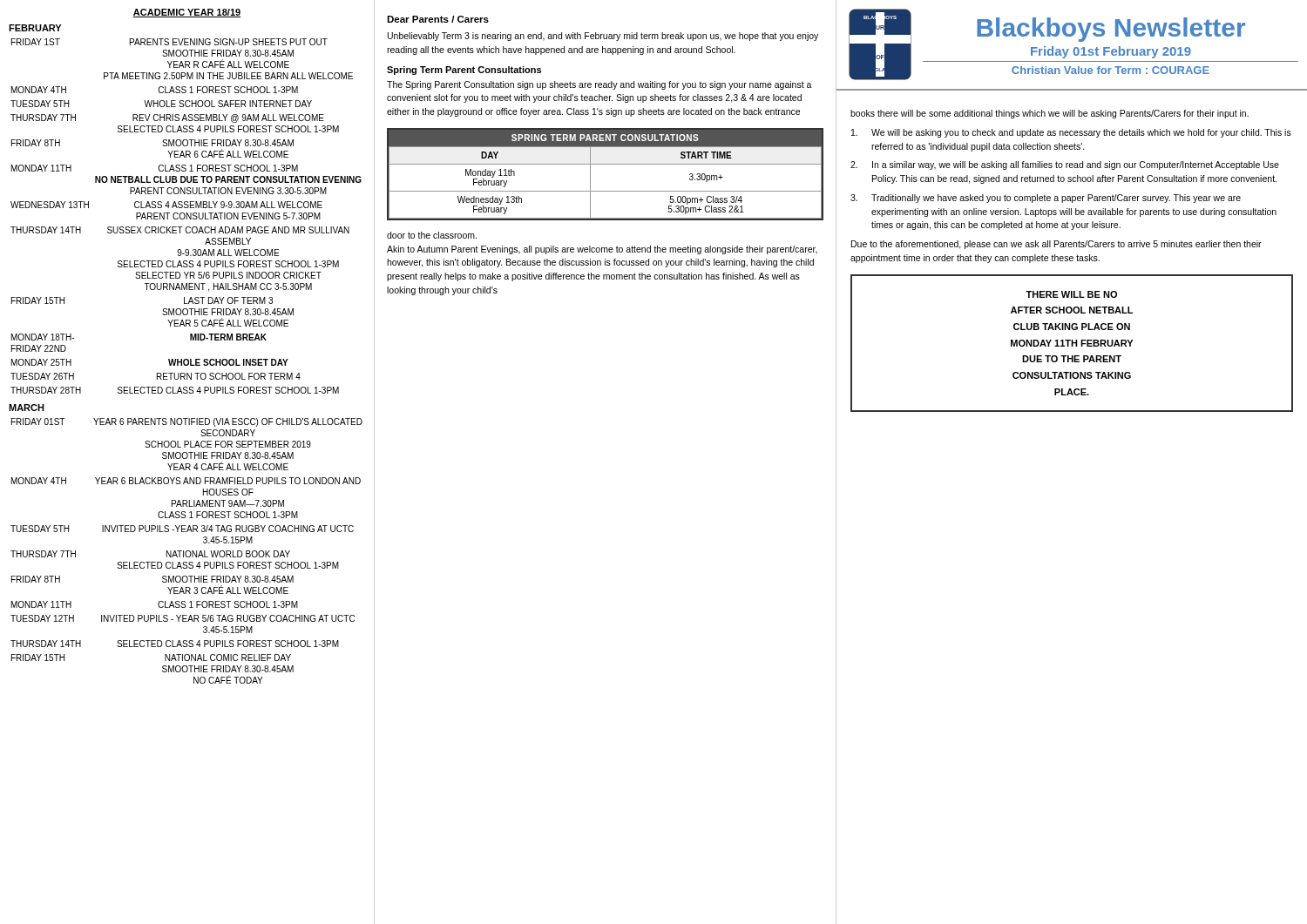Click the passage that begins "books there will be some additional things"
The height and width of the screenshot is (924, 1307).
point(1050,113)
